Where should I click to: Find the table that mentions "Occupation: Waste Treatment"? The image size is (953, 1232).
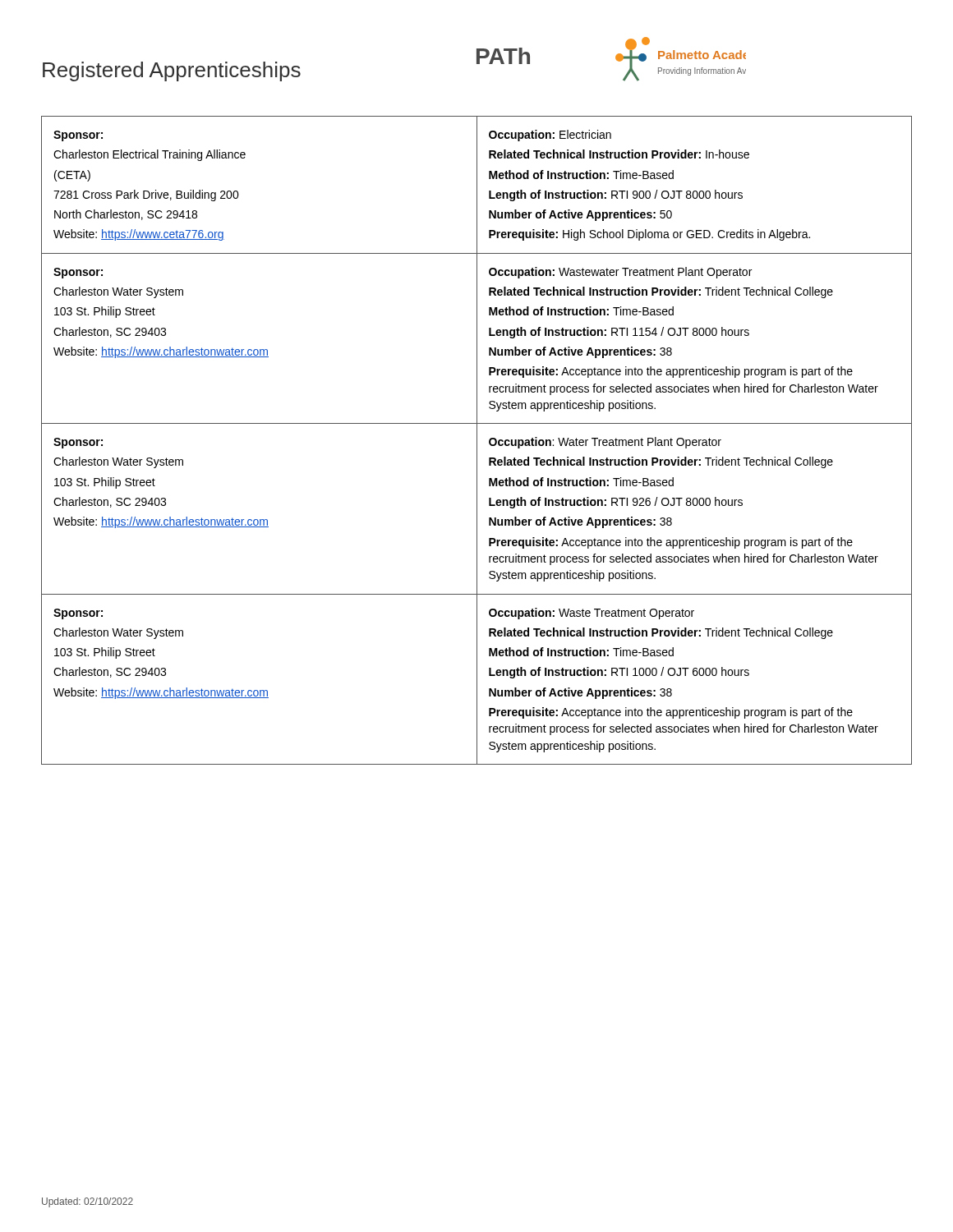coord(476,440)
